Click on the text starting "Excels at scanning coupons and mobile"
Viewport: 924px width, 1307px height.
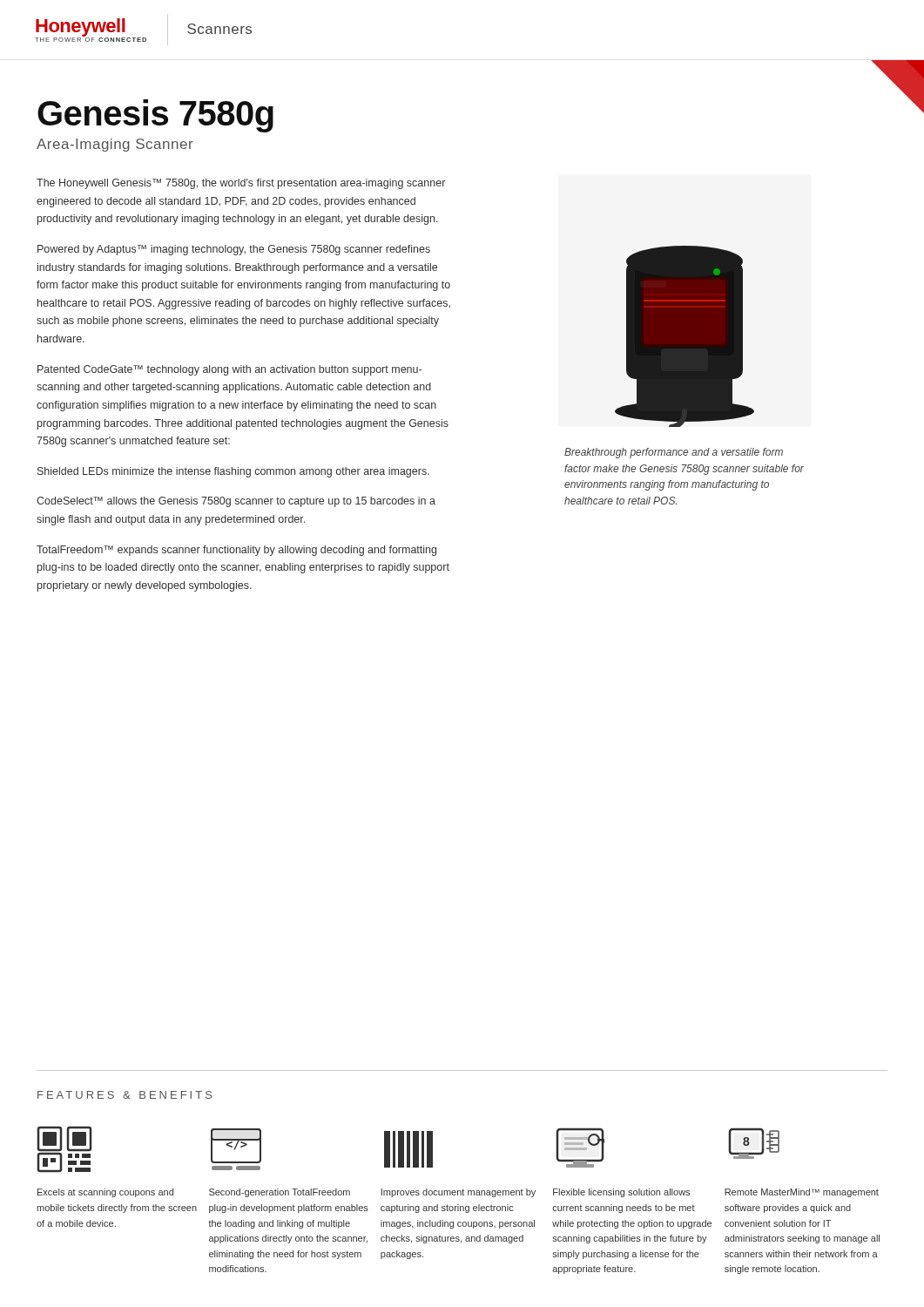[x=117, y=1208]
